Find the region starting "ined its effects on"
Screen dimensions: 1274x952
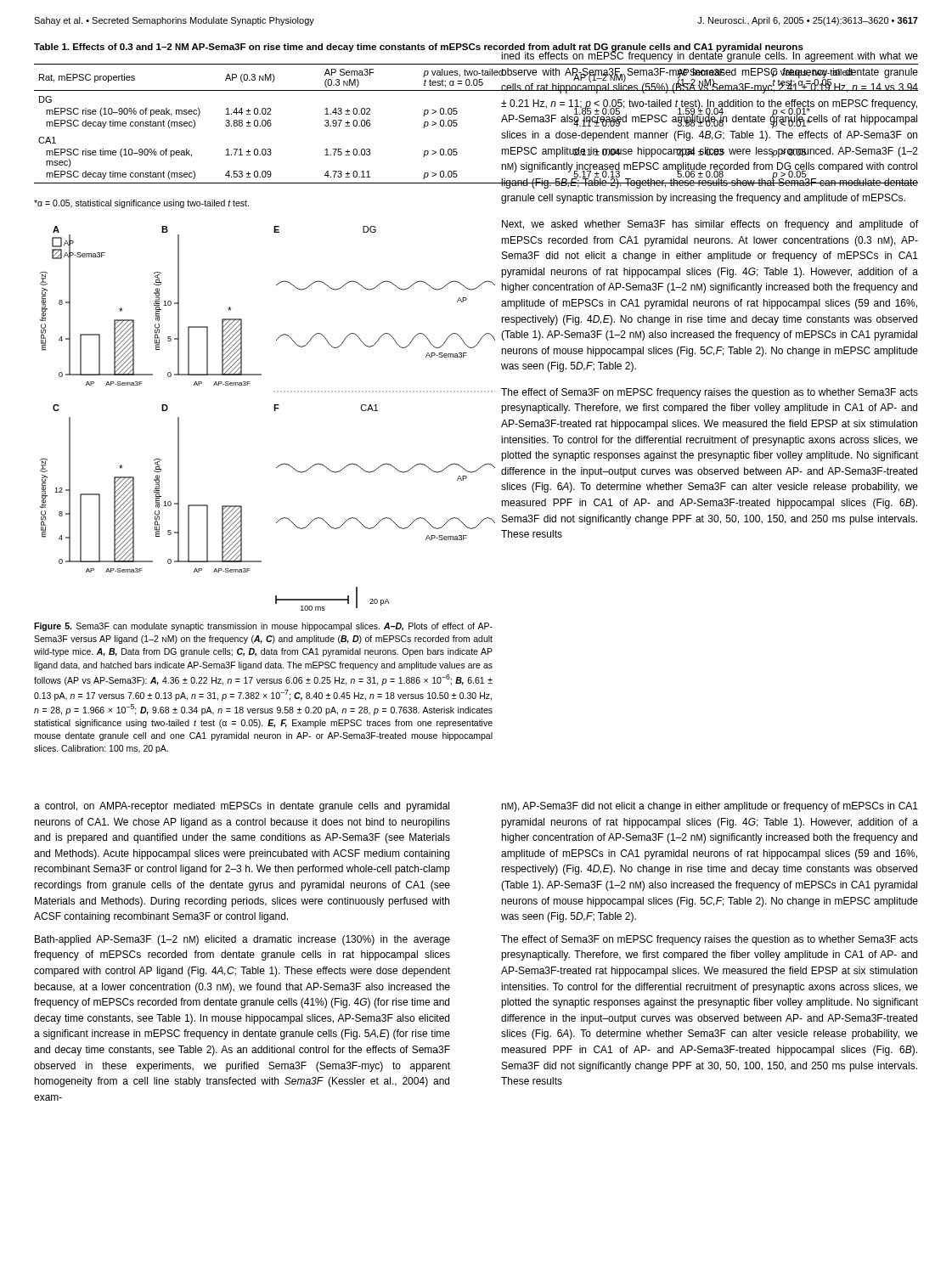(710, 296)
